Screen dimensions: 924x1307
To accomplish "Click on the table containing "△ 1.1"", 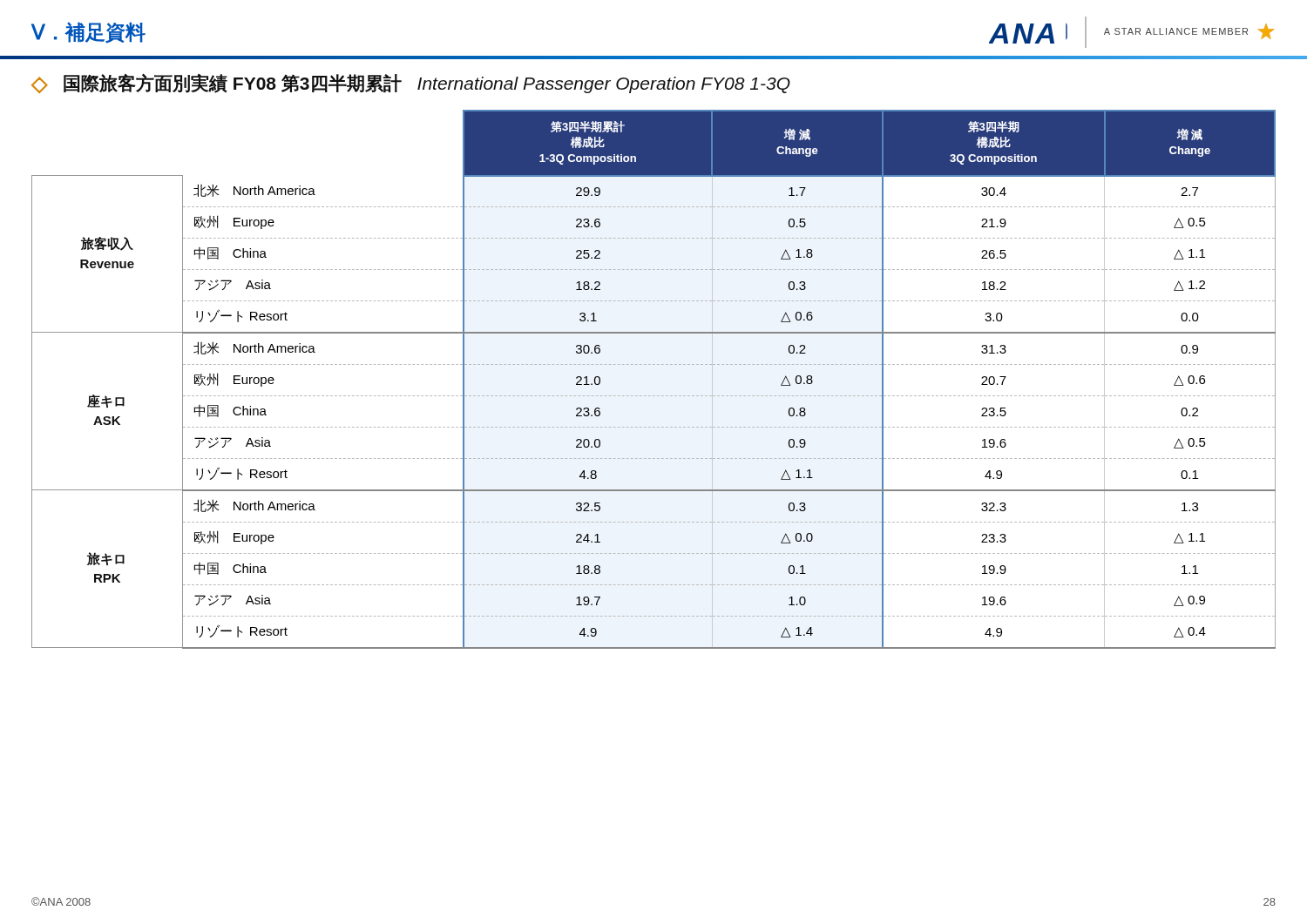I will [654, 379].
